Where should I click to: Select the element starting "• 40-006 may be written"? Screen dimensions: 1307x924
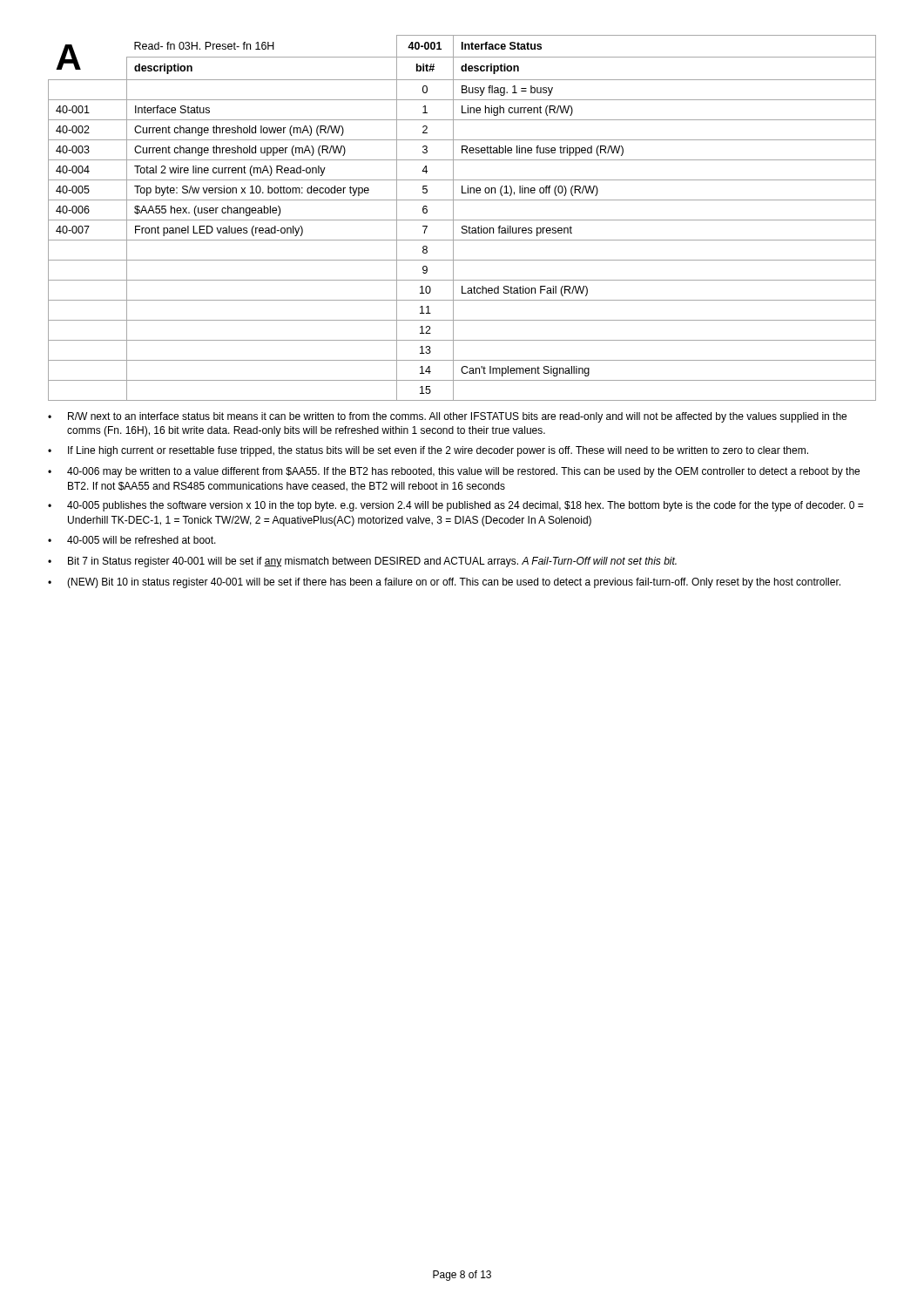(462, 479)
